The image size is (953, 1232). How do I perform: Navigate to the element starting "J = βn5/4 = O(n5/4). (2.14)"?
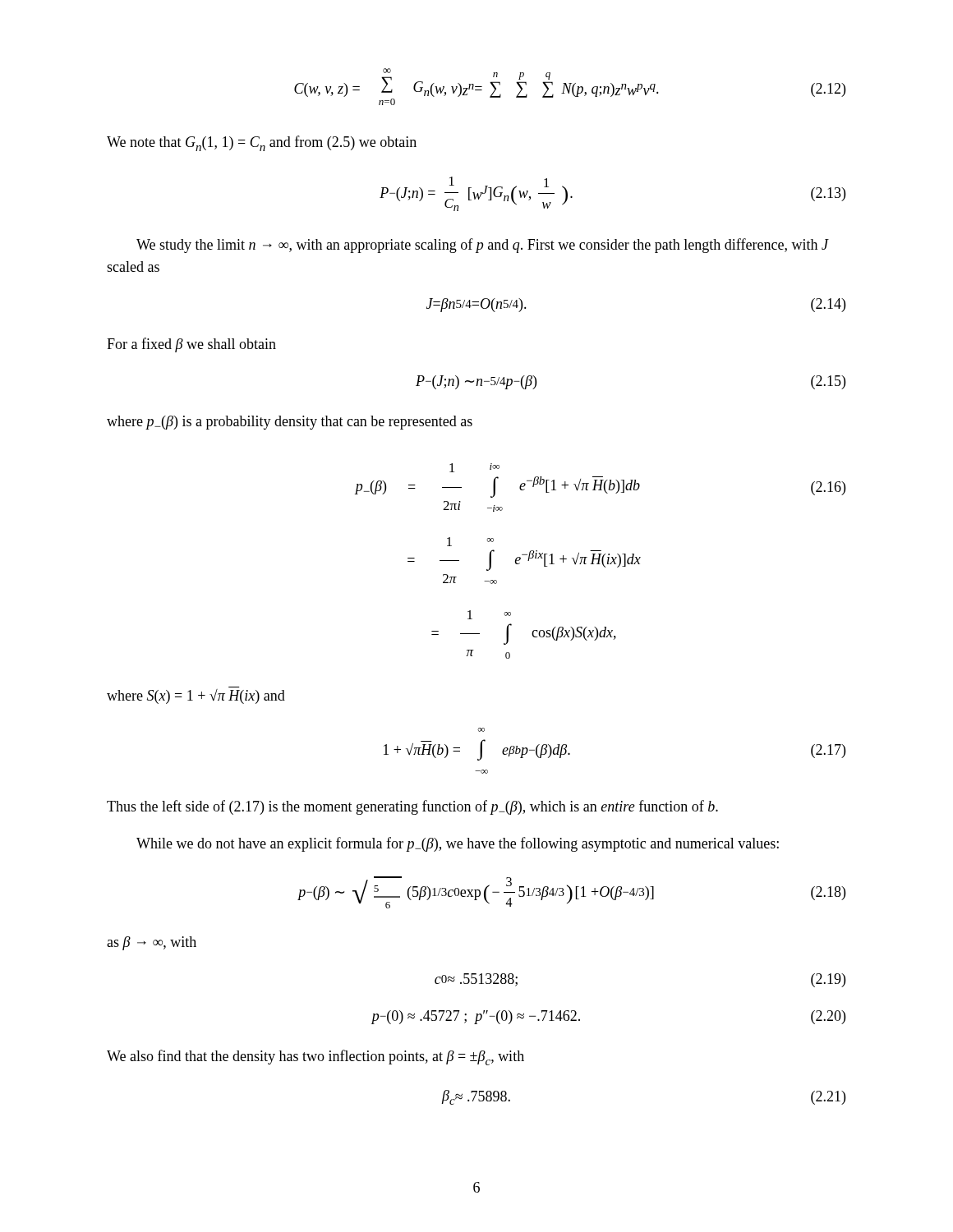476,305
